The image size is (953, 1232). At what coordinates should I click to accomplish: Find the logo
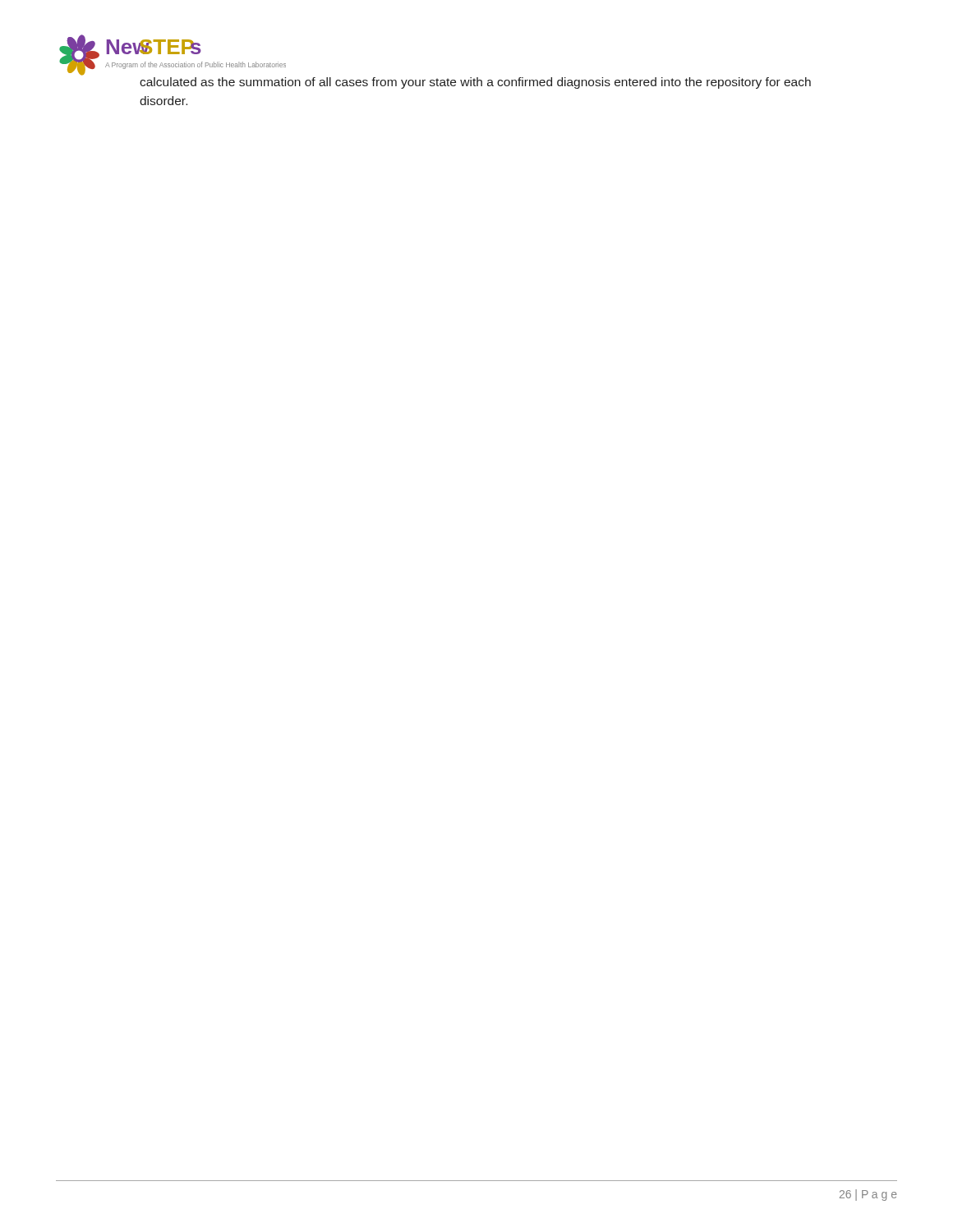click(x=171, y=55)
